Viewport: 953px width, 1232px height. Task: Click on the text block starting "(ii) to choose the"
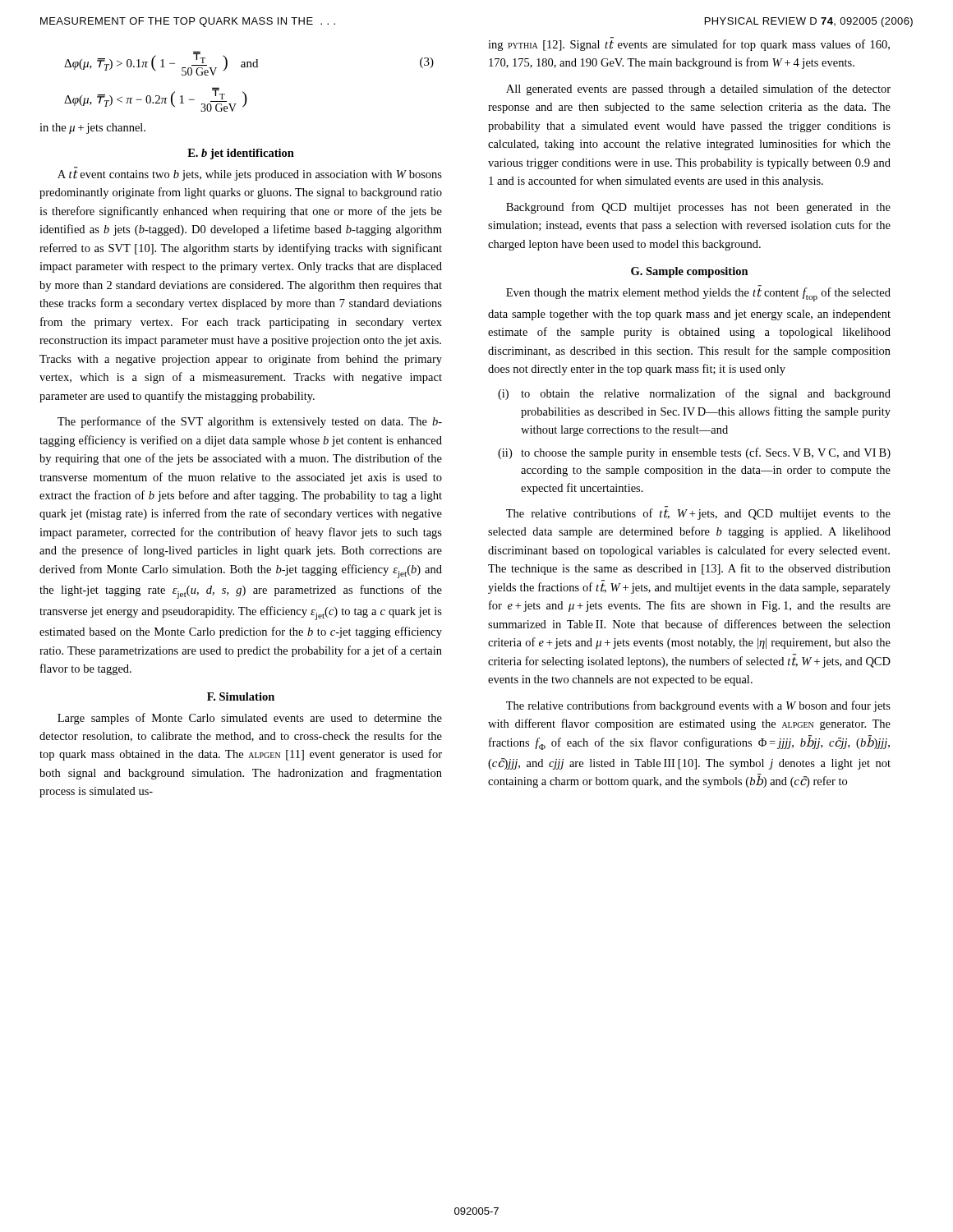pyautogui.click(x=694, y=471)
